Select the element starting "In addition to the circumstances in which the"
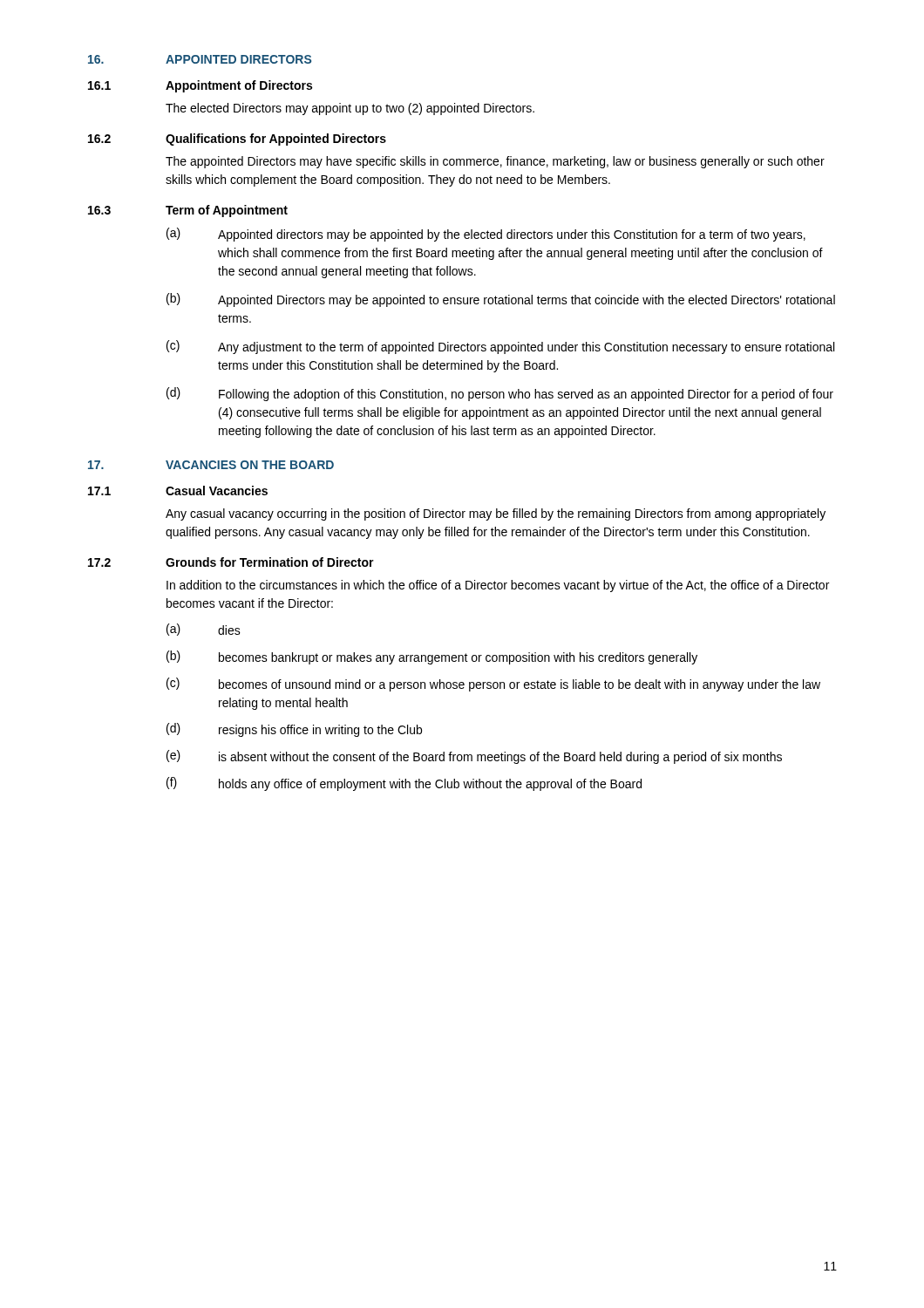The width and height of the screenshot is (924, 1308). click(497, 594)
